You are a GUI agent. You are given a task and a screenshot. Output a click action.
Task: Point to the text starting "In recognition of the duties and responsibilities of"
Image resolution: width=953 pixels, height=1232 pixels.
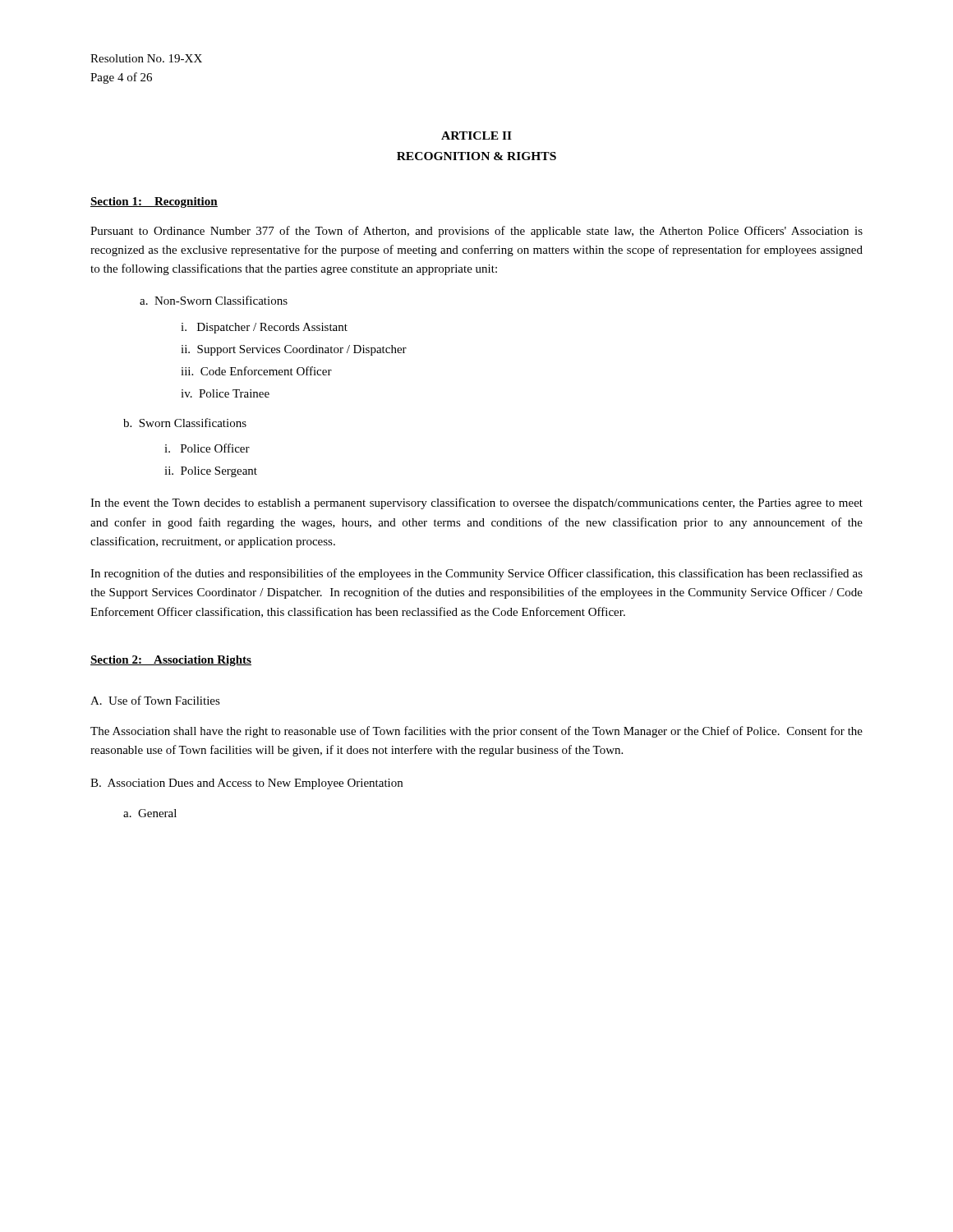coord(476,592)
